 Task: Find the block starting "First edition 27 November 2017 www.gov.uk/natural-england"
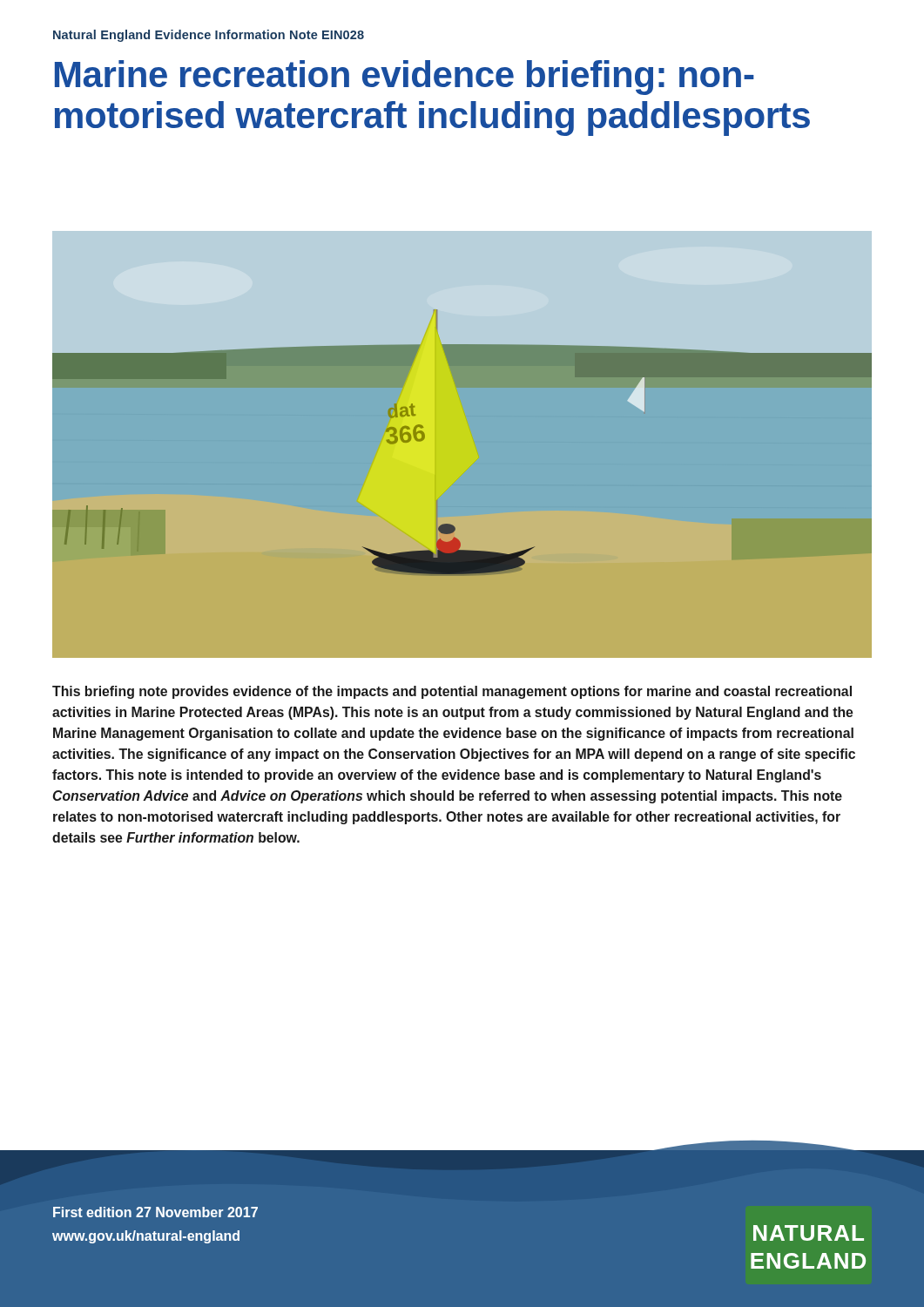(x=155, y=1224)
